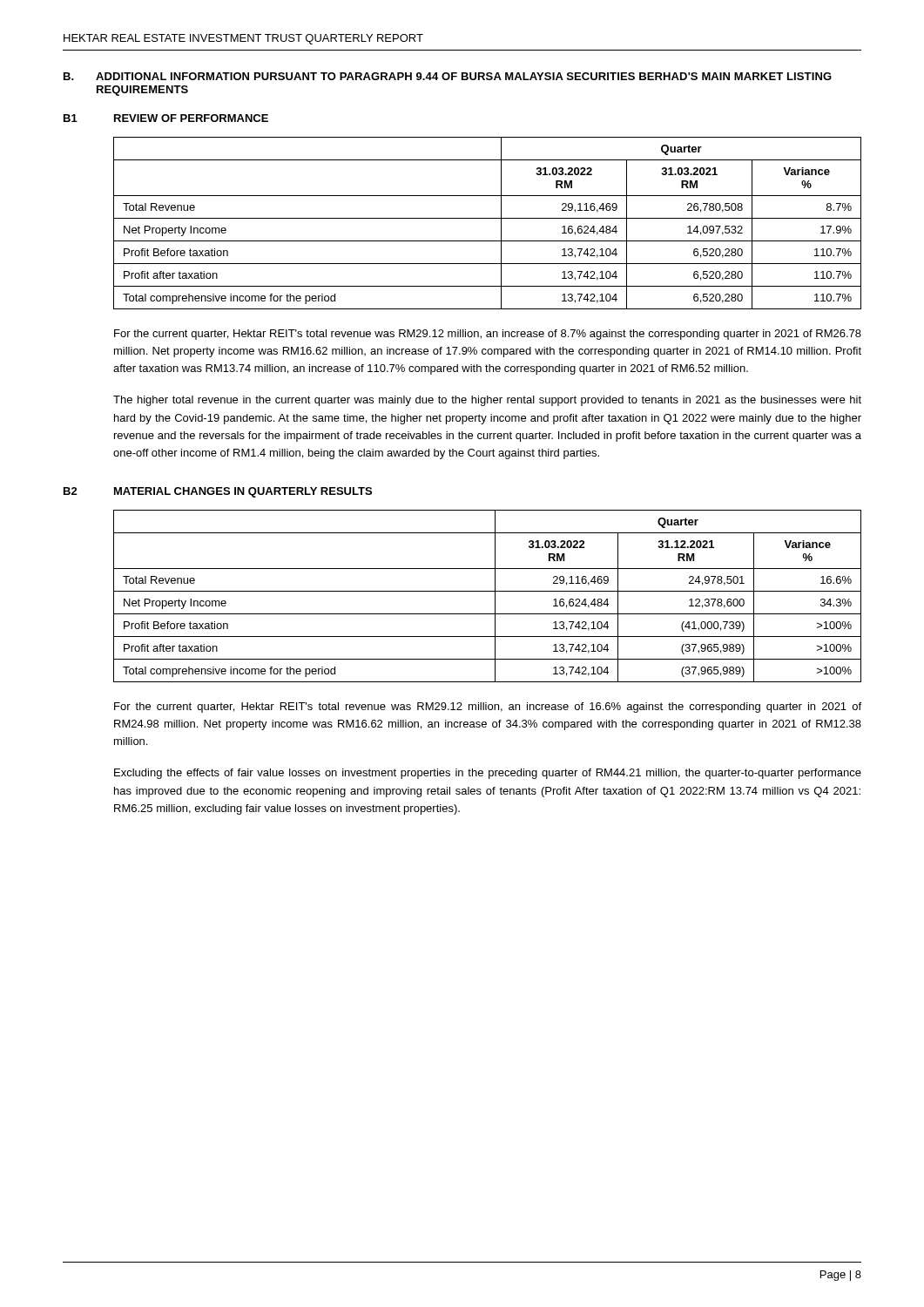Locate the passage starting "The higher total"
Image resolution: width=924 pixels, height=1307 pixels.
pos(487,426)
